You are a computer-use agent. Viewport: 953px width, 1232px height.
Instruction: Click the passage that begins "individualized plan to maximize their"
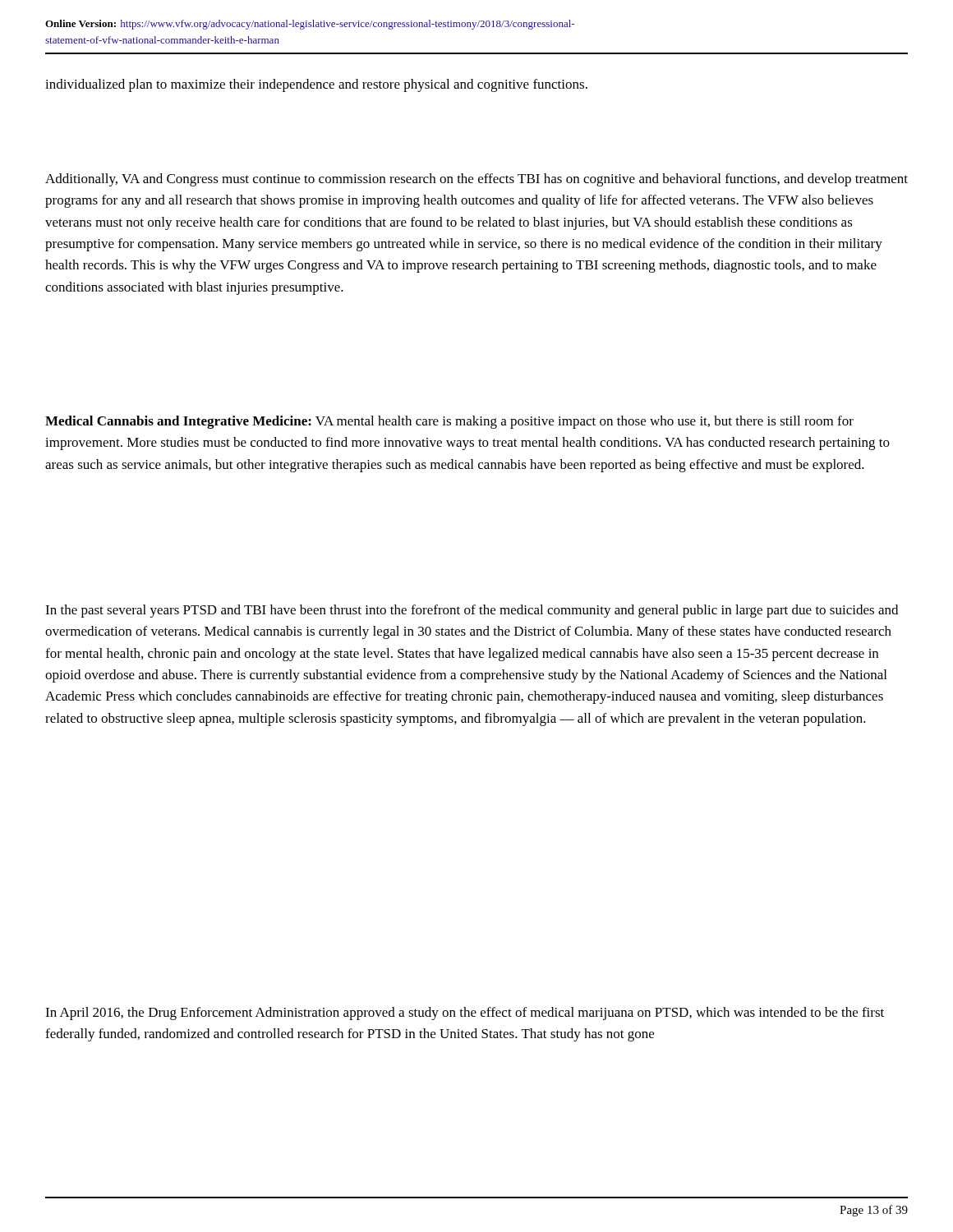pyautogui.click(x=317, y=84)
